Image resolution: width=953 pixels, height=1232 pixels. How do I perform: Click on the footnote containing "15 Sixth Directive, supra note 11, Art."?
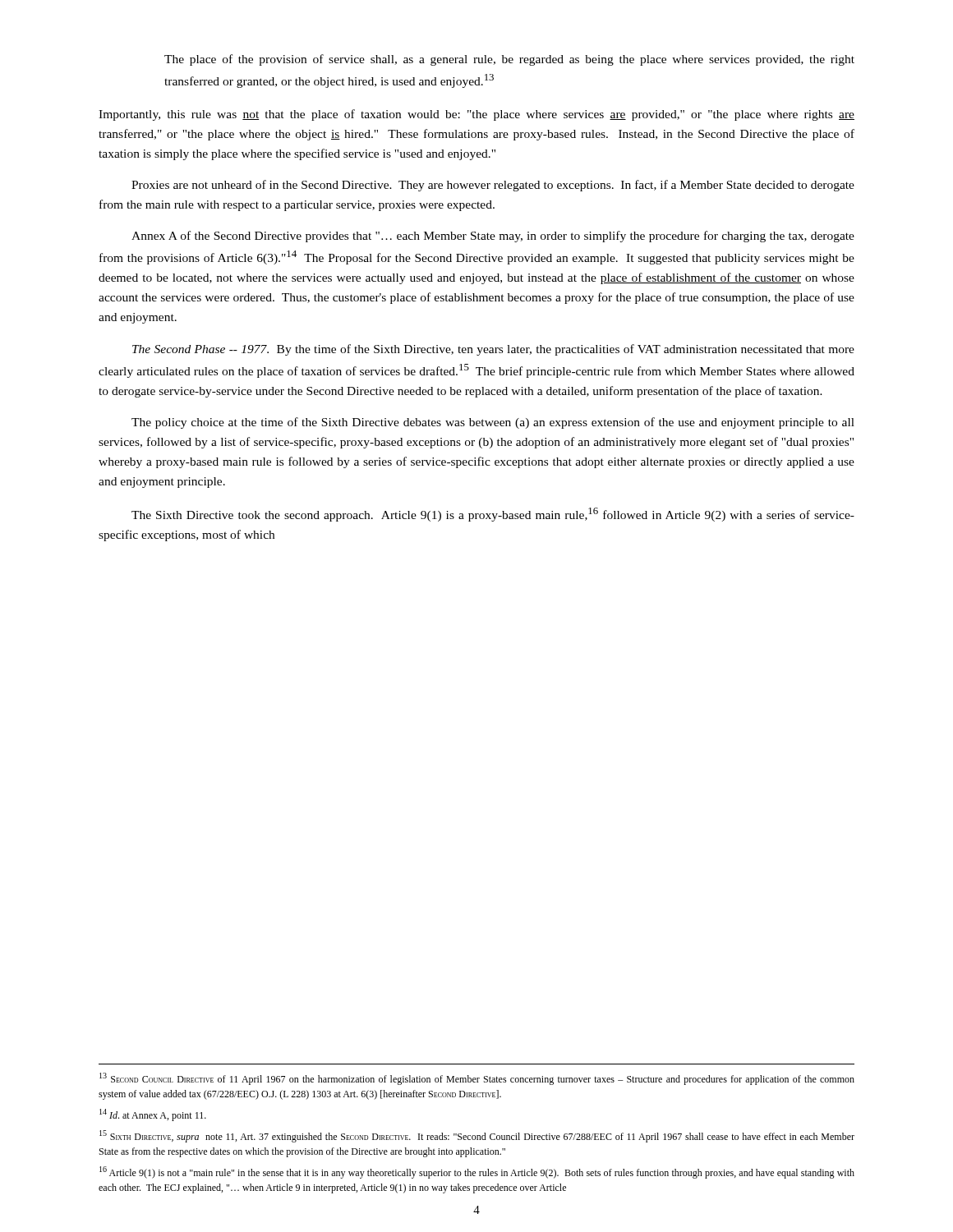pos(476,1143)
